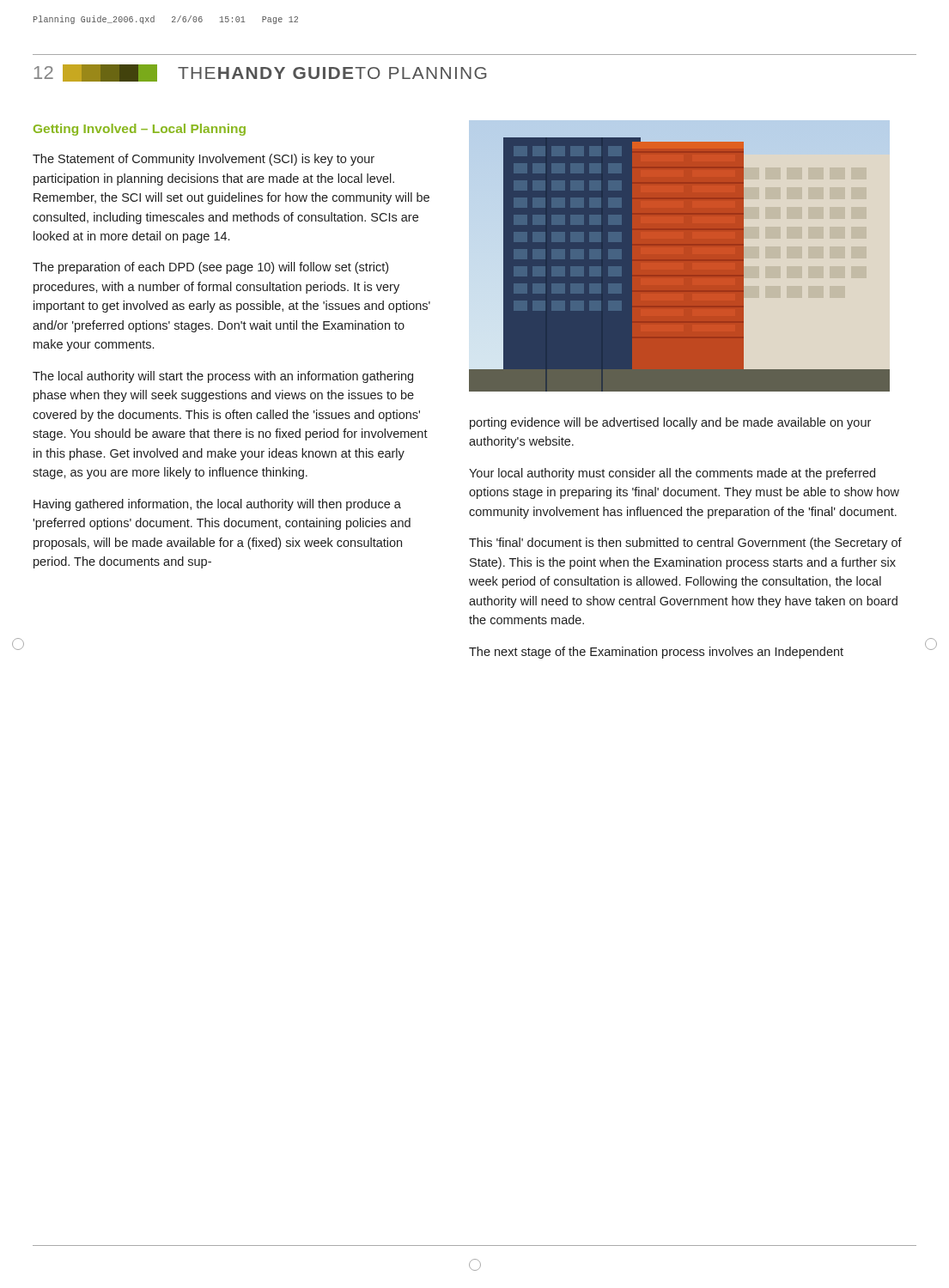This screenshot has width=949, height=1288.
Task: Click on the text block that reads "Your local authority must"
Action: tap(684, 492)
